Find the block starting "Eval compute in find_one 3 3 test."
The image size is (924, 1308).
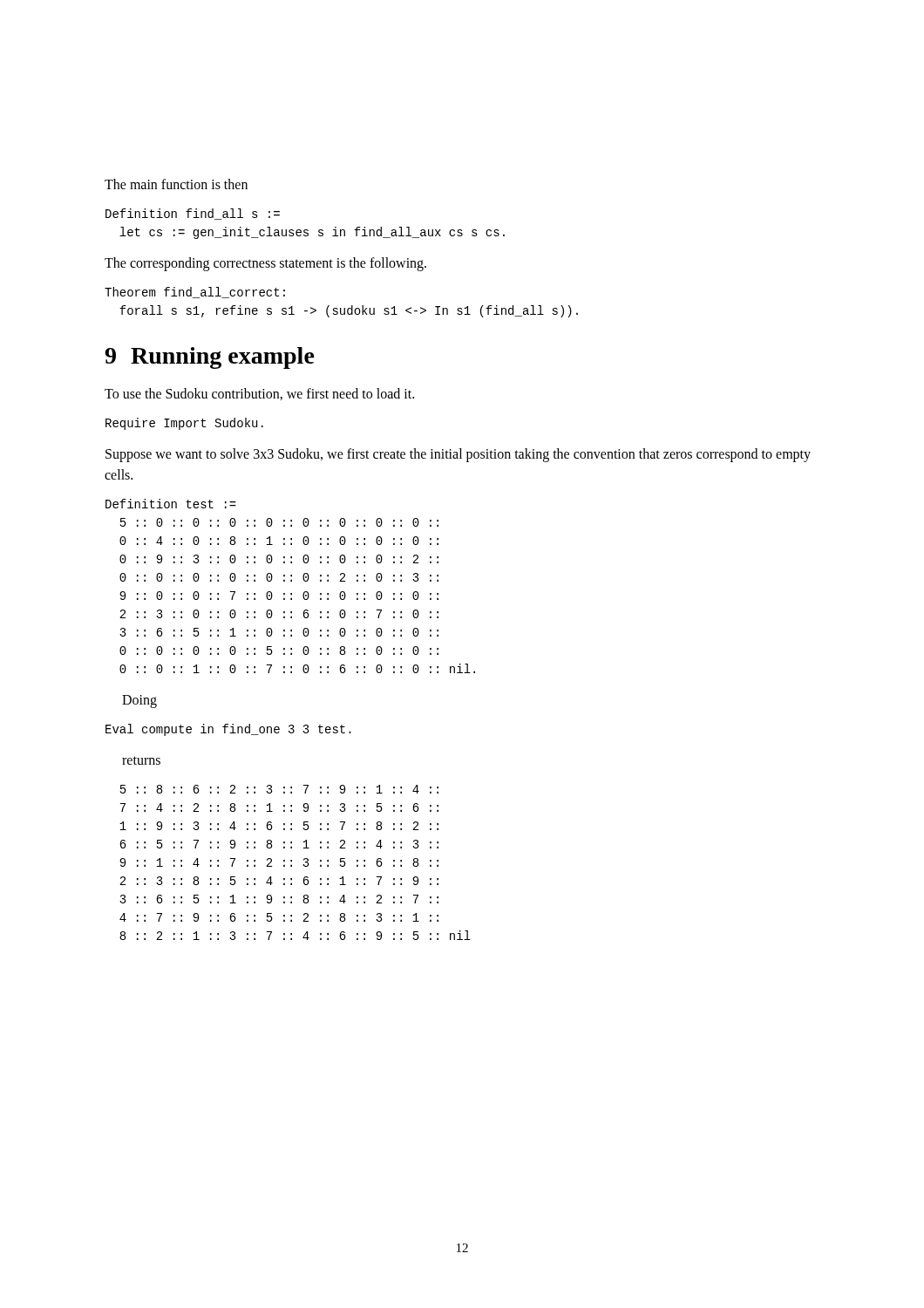click(228, 730)
